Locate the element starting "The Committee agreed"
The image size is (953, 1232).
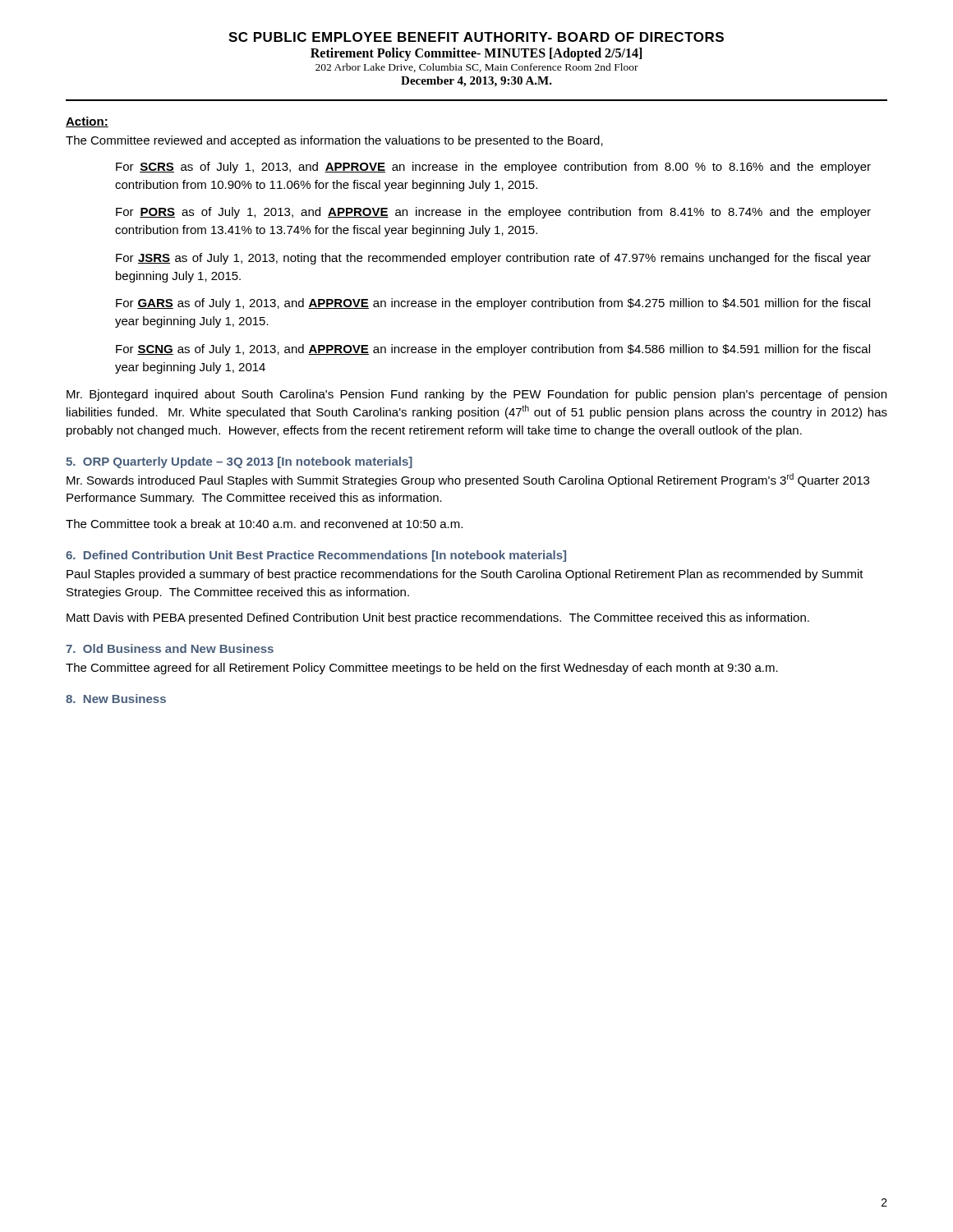(x=422, y=667)
